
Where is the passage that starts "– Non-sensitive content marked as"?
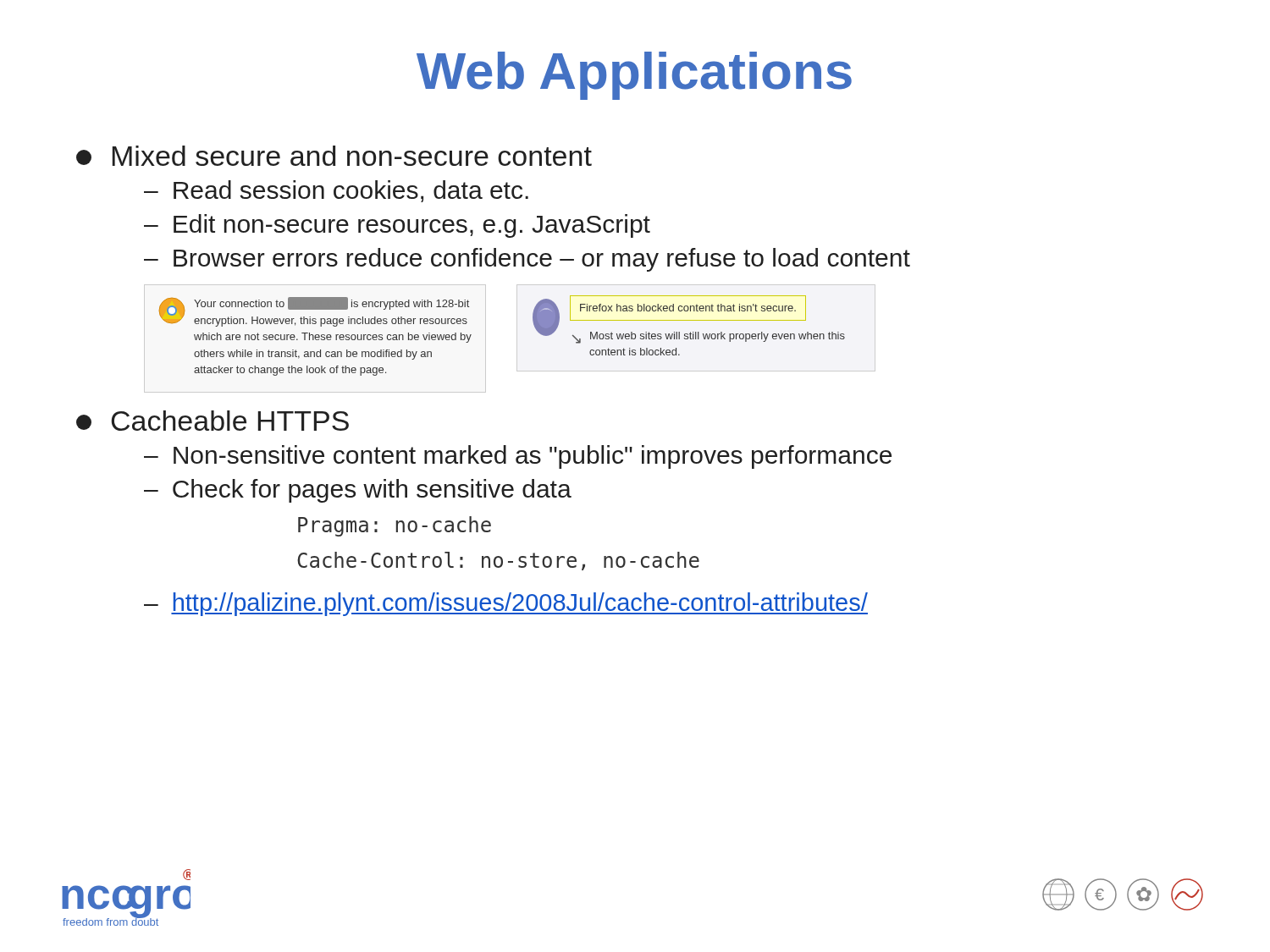coord(518,455)
